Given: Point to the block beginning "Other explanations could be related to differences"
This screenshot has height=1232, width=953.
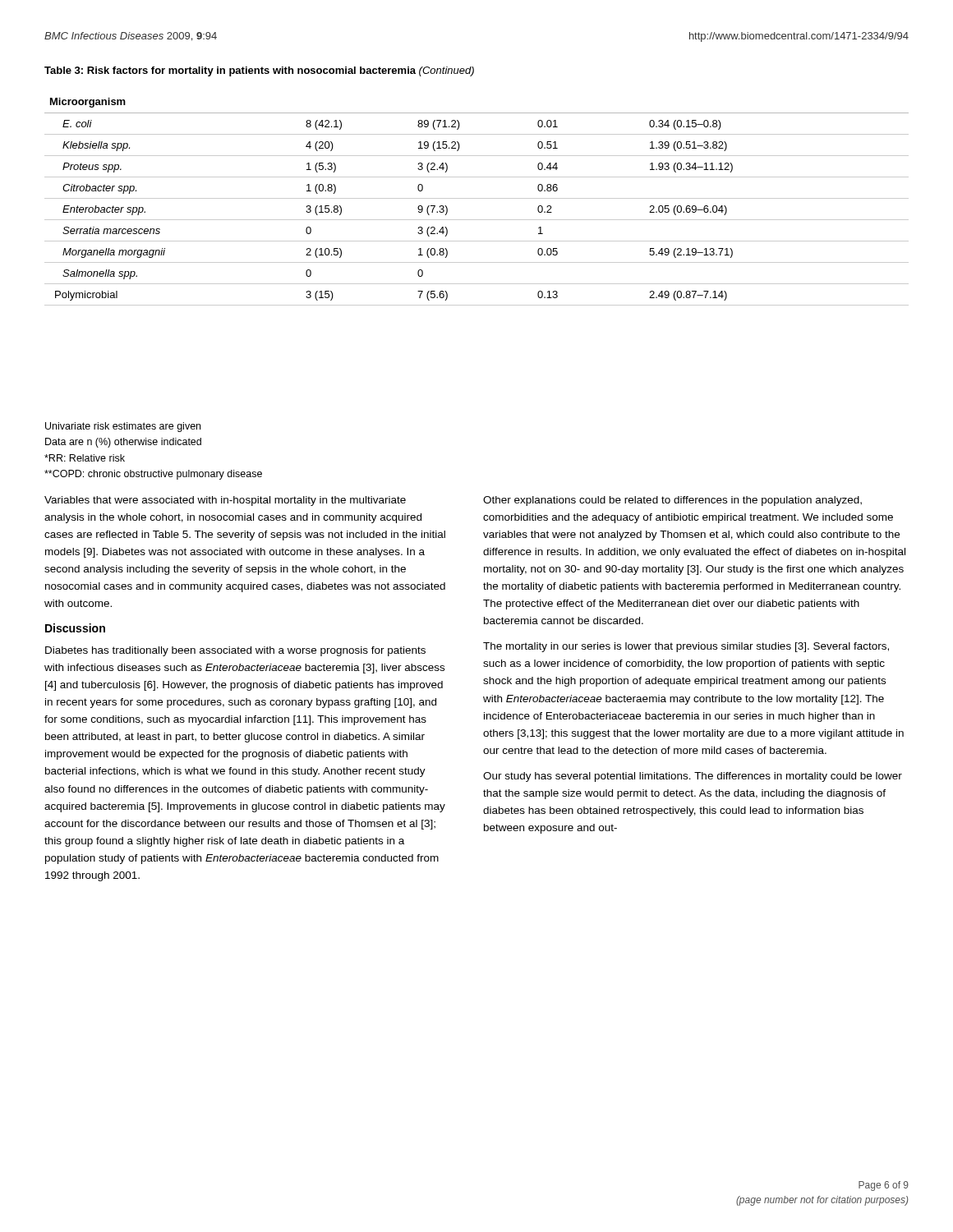Looking at the screenshot, I should [x=696, y=560].
